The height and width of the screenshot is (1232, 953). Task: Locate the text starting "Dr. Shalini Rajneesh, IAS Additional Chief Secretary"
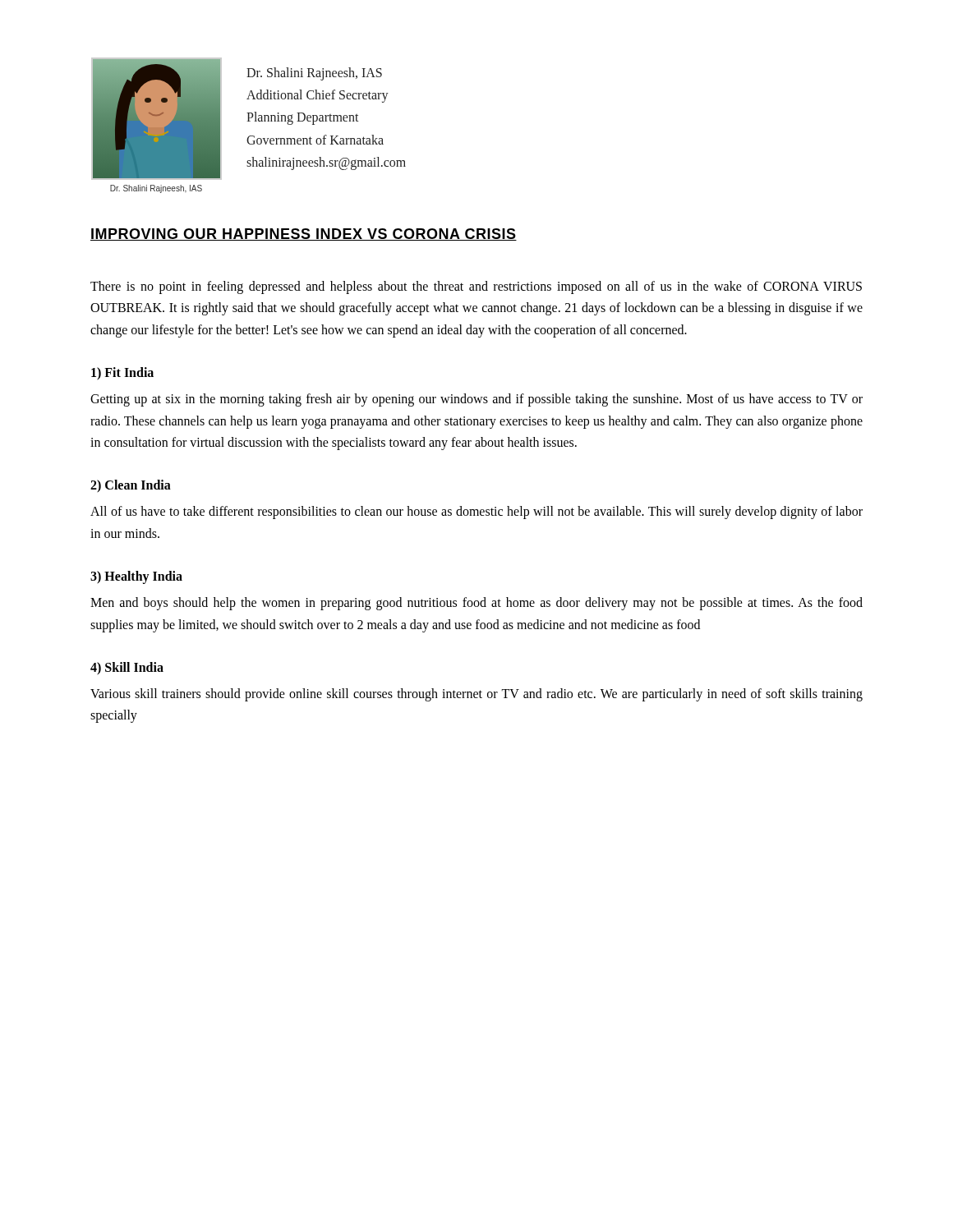pos(326,117)
